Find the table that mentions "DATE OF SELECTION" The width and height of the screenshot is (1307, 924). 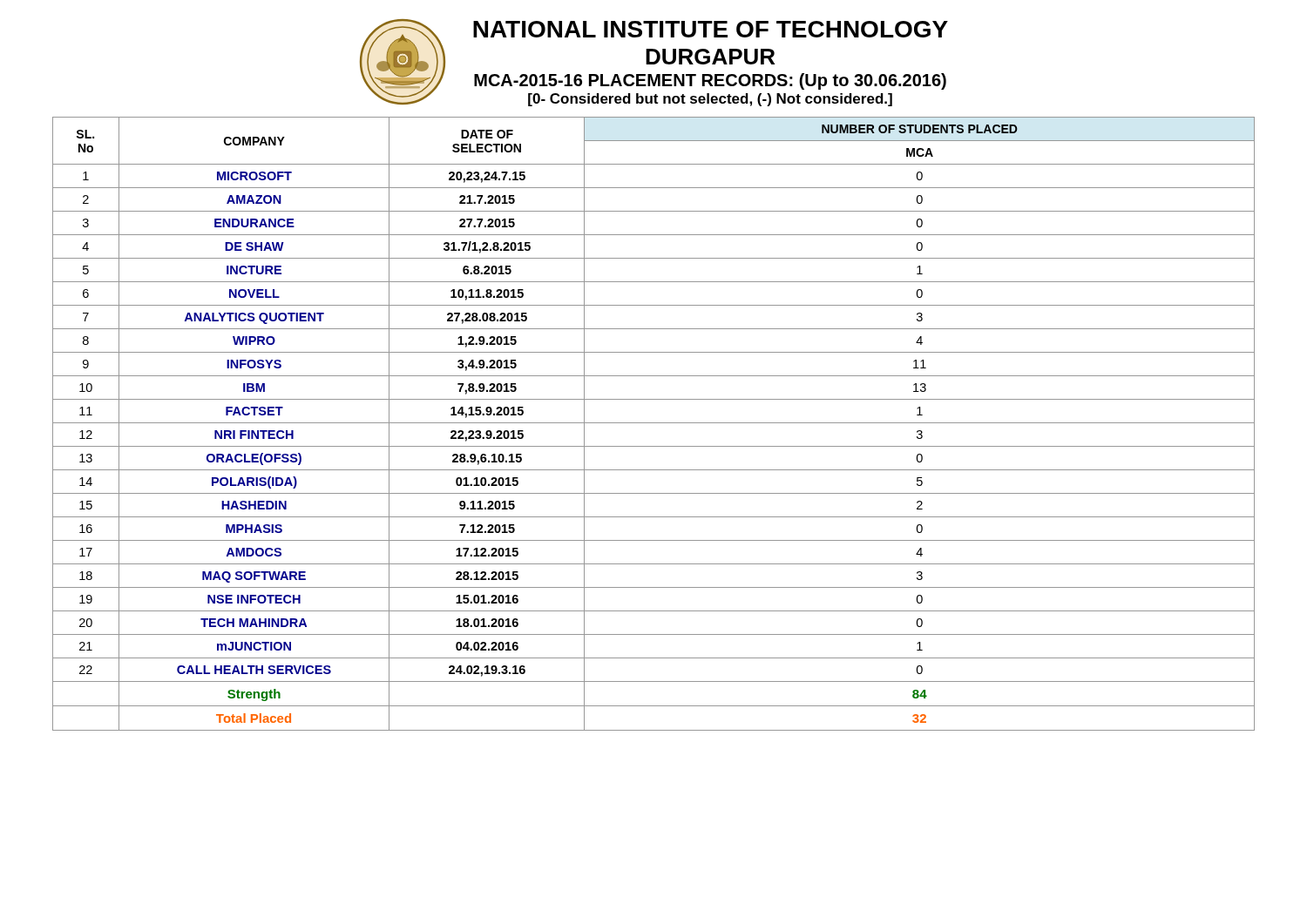point(654,424)
